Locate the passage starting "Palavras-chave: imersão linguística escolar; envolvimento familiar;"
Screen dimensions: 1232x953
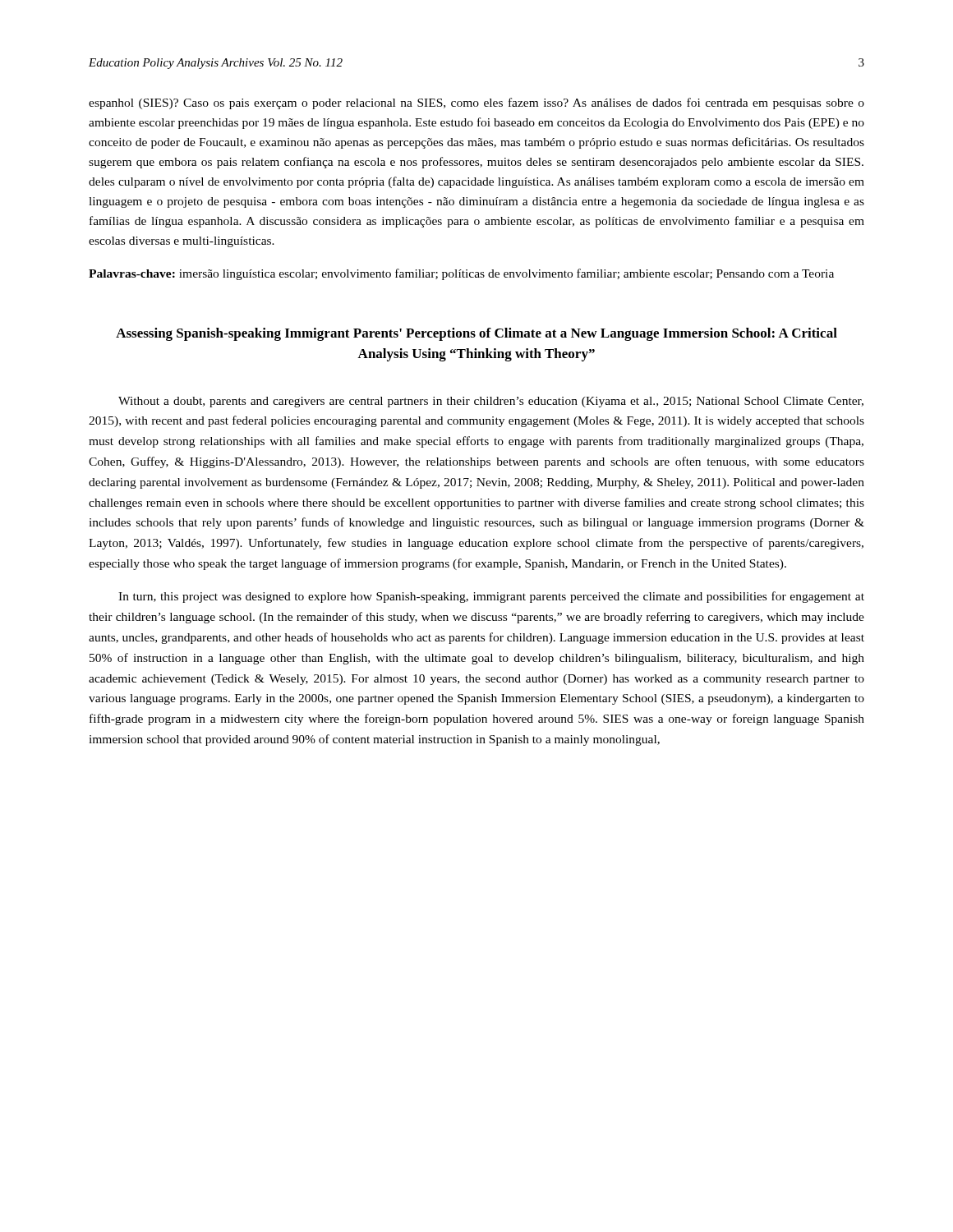476,273
